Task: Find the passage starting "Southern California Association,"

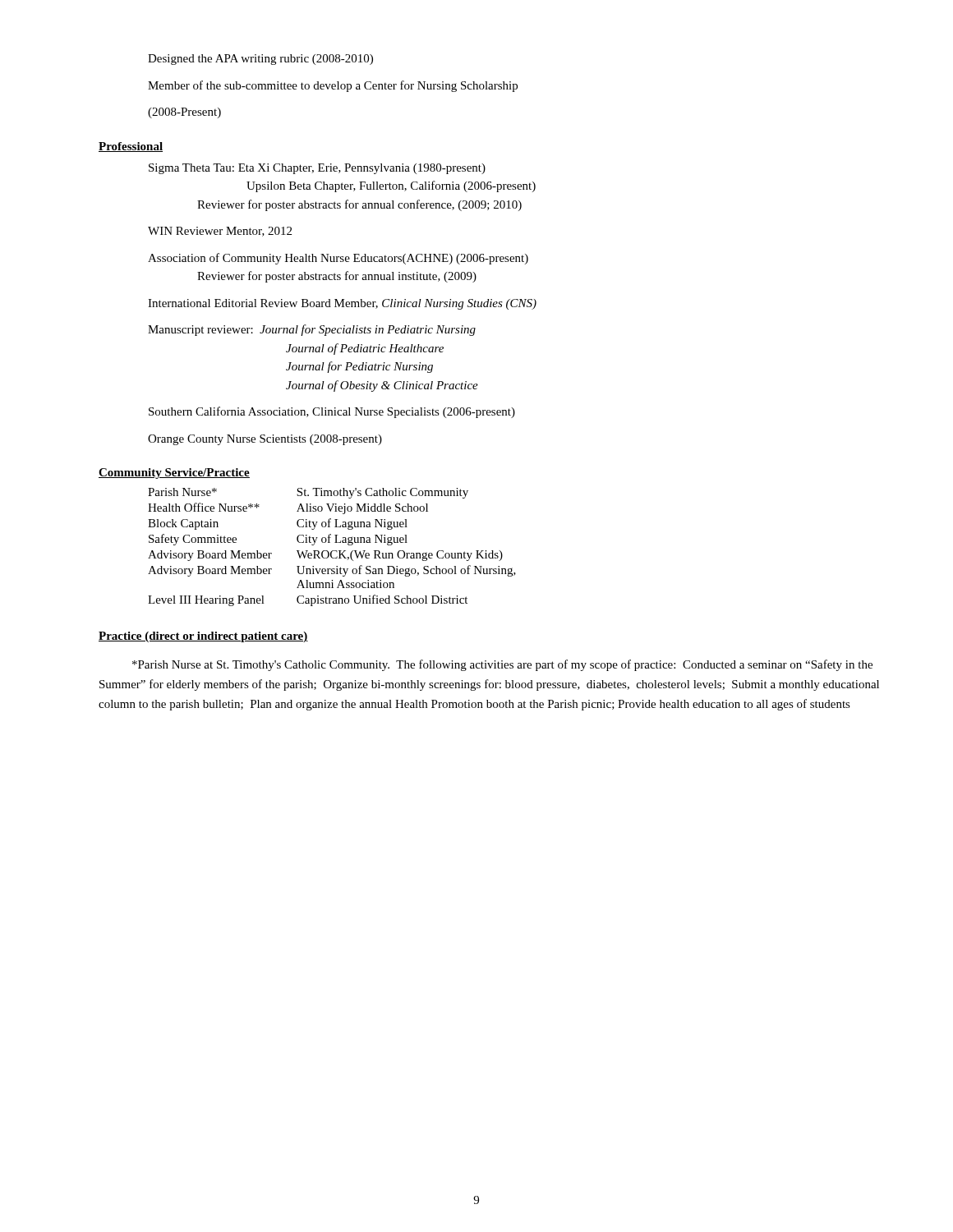Action: pos(332,411)
